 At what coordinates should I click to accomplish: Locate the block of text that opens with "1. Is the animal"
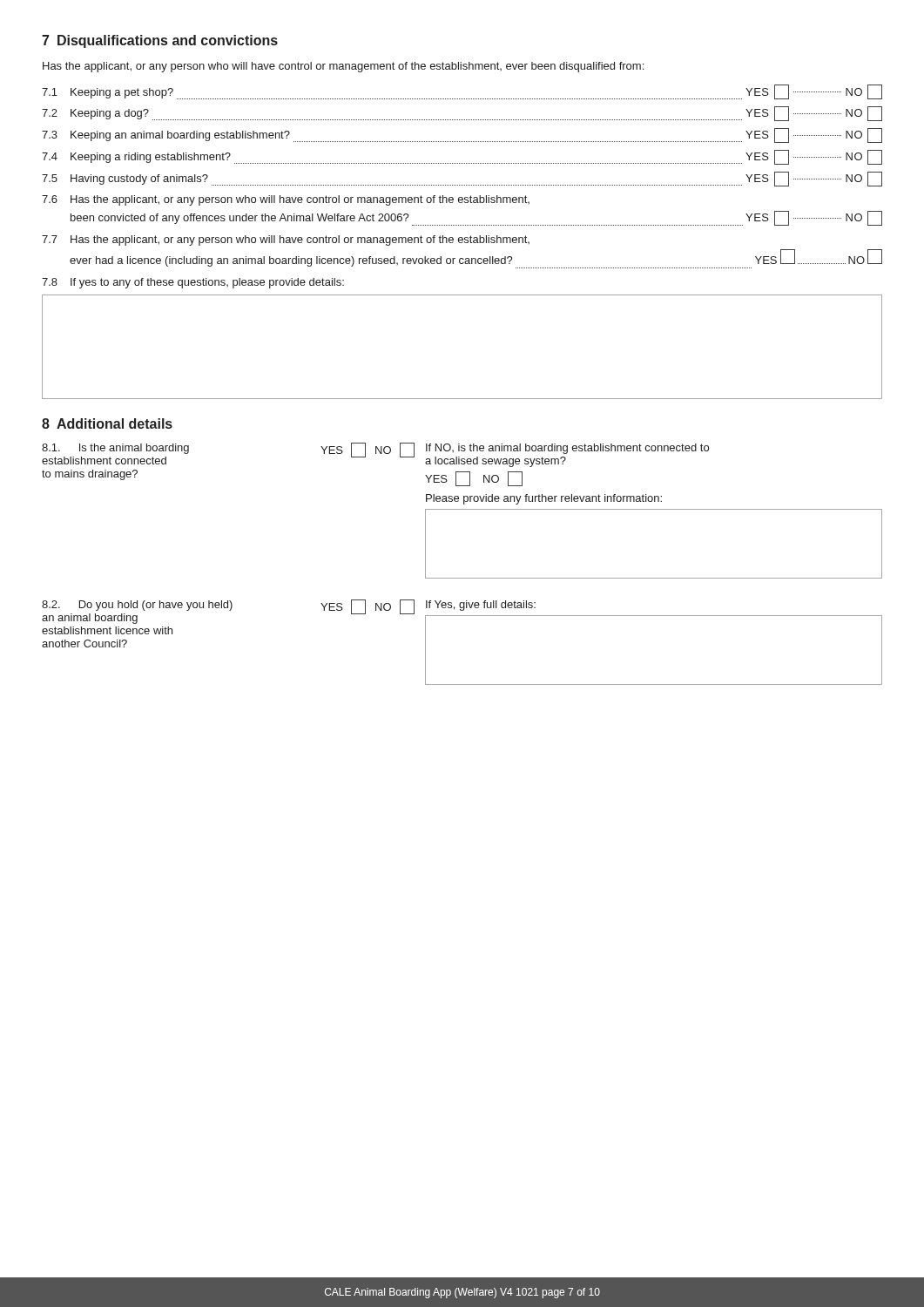(x=462, y=510)
